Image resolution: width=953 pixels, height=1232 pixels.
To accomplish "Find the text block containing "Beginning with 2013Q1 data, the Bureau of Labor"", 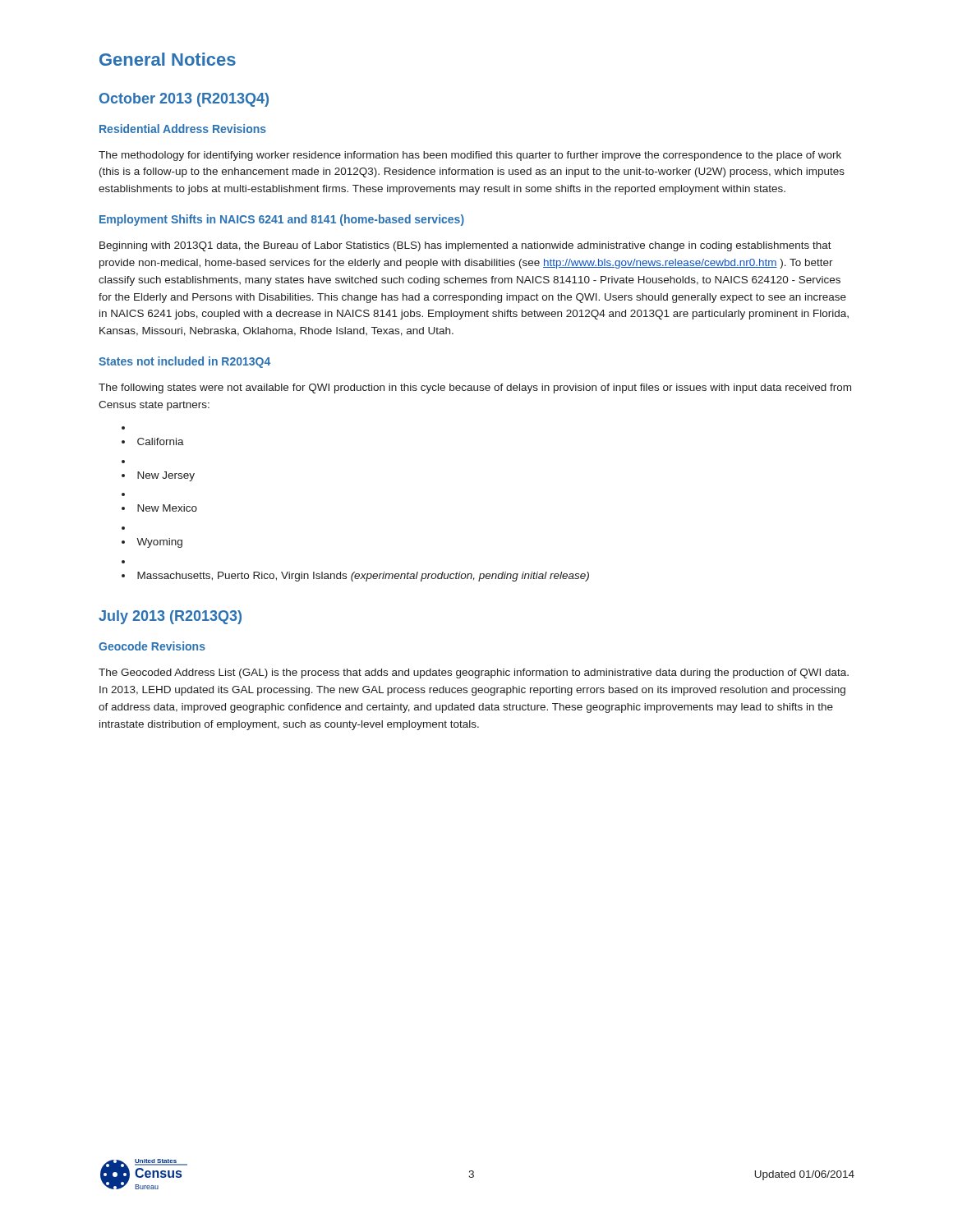I will pos(476,289).
